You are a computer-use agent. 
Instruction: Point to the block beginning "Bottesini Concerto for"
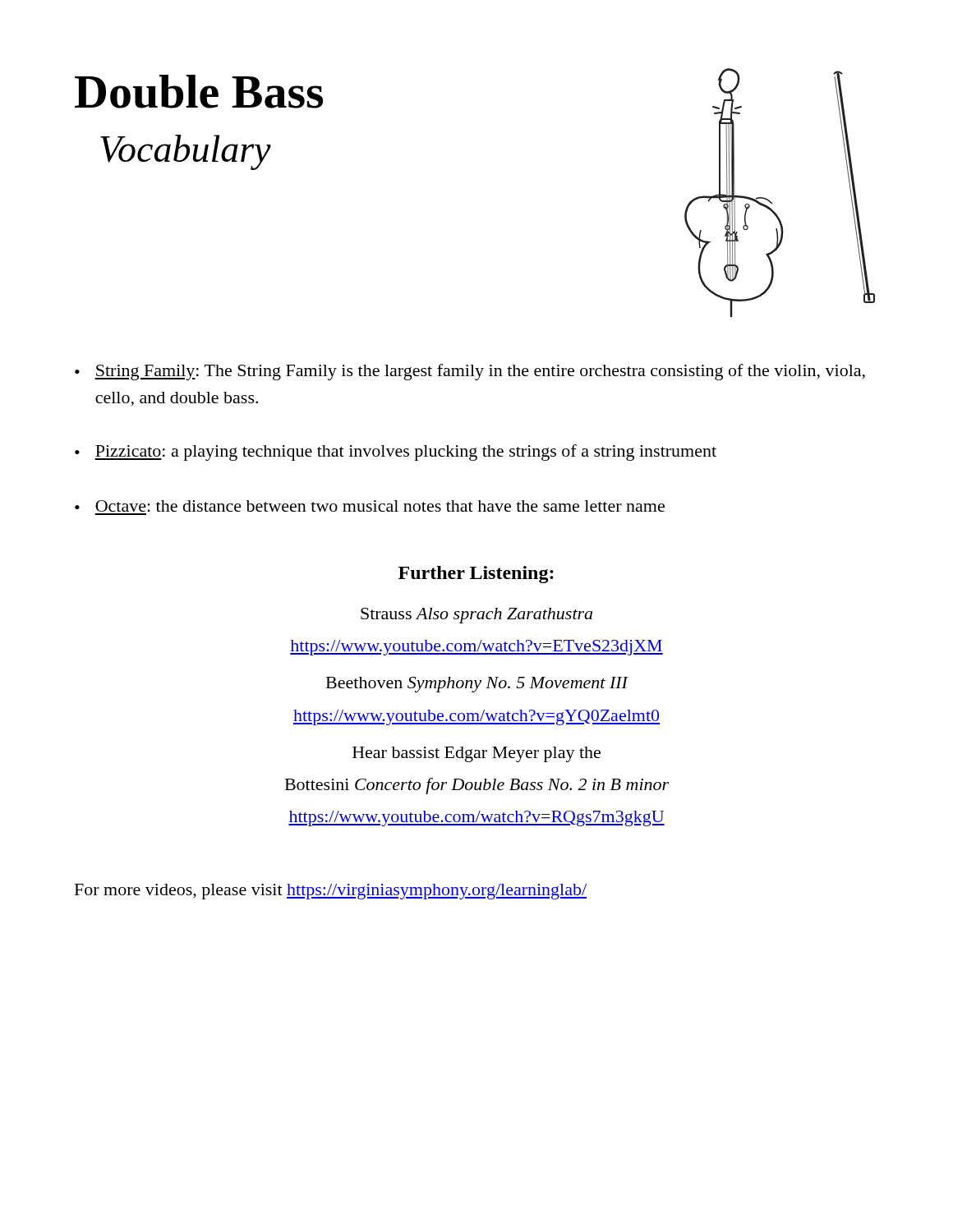476,784
